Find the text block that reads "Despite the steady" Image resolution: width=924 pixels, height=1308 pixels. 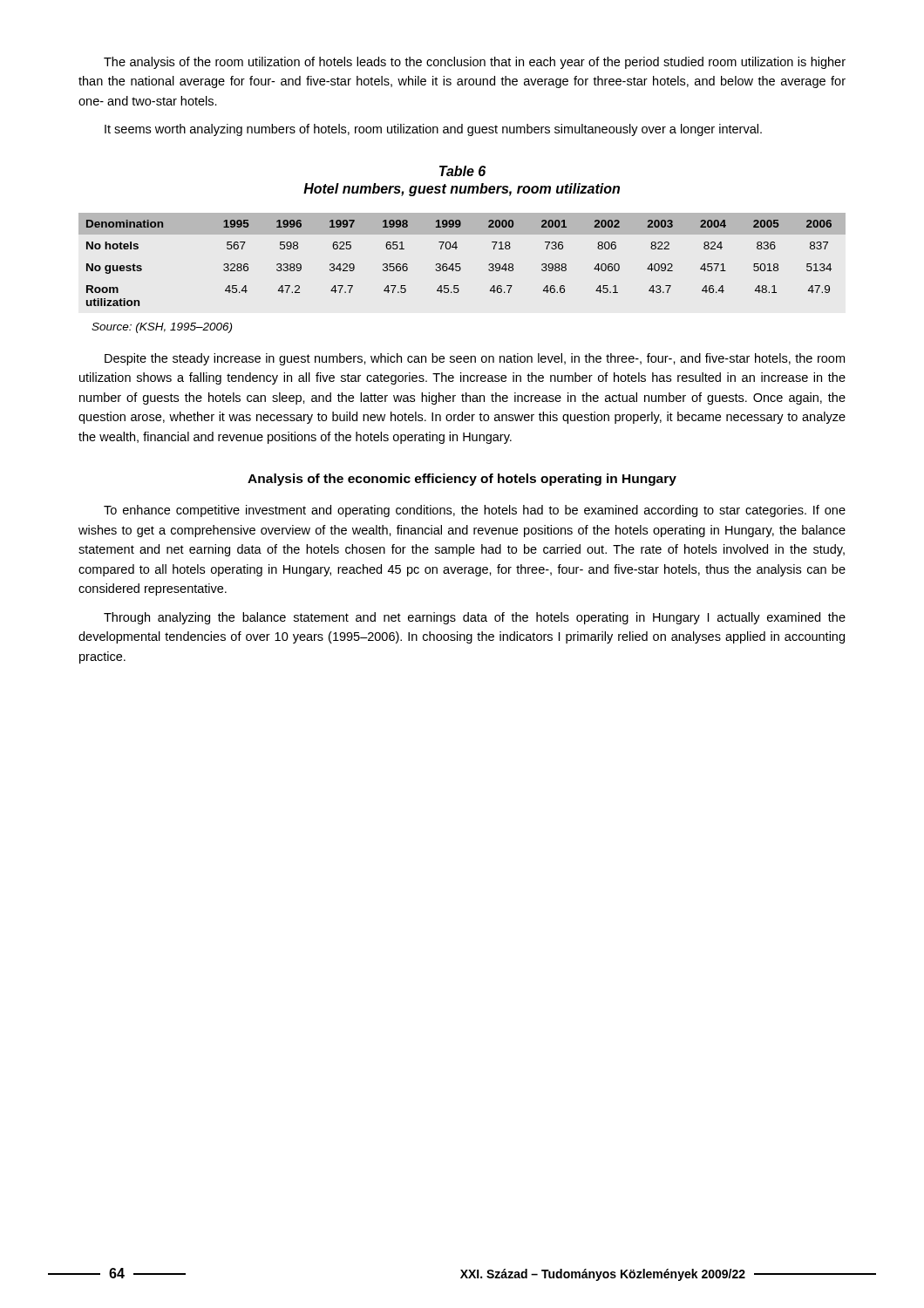pyautogui.click(x=462, y=398)
